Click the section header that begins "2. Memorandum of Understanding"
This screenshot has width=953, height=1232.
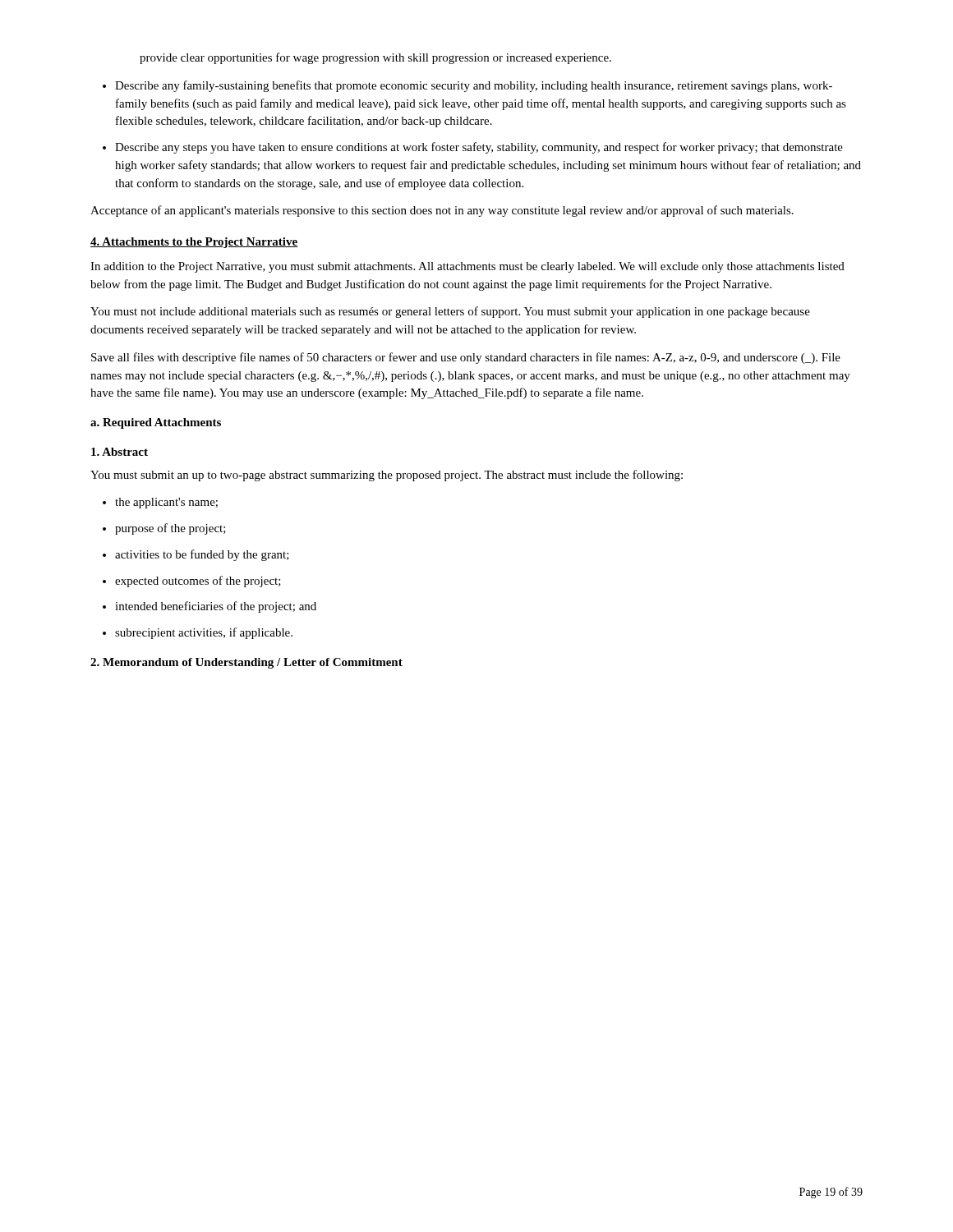246,663
